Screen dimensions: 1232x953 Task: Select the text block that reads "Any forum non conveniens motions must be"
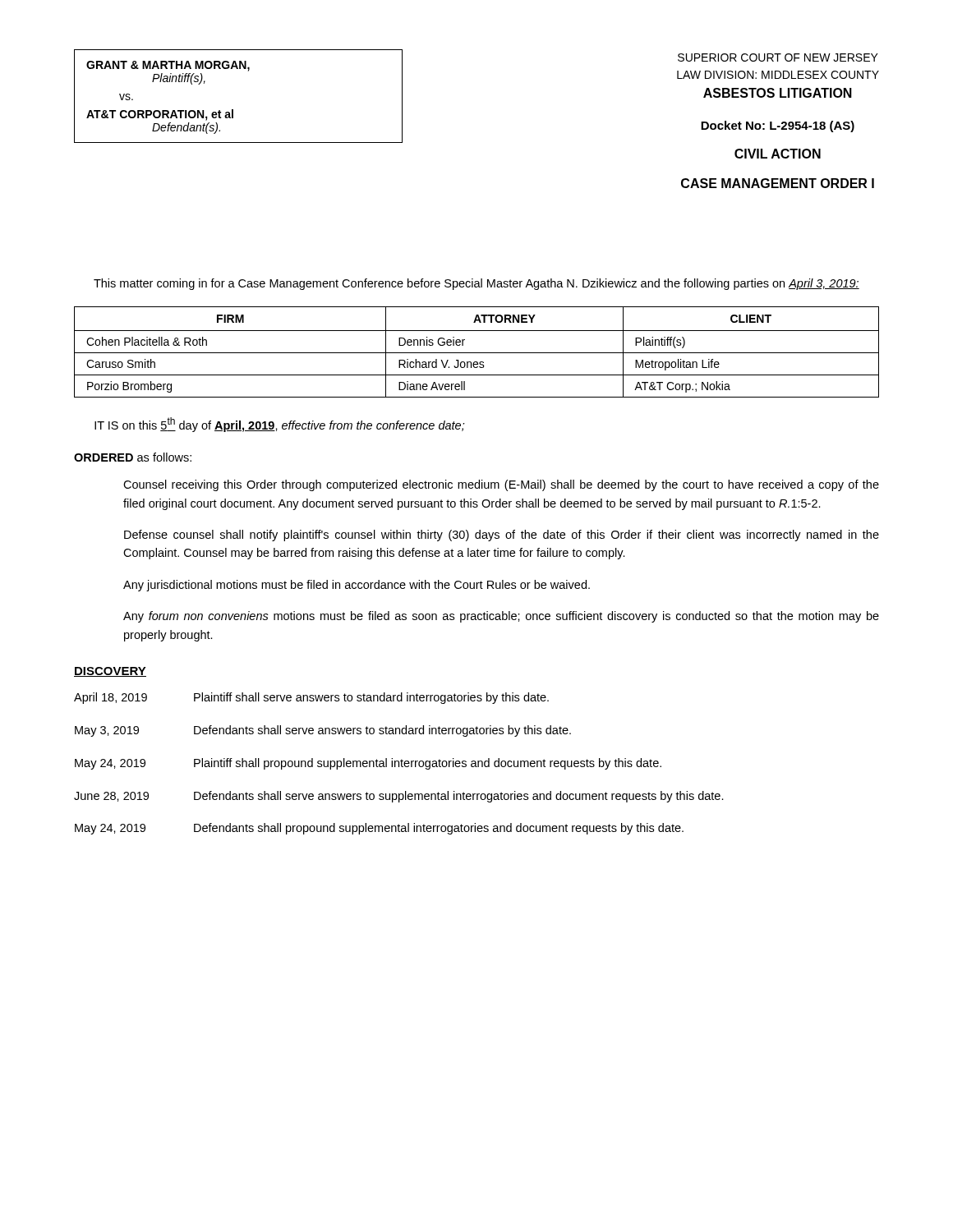(x=501, y=626)
